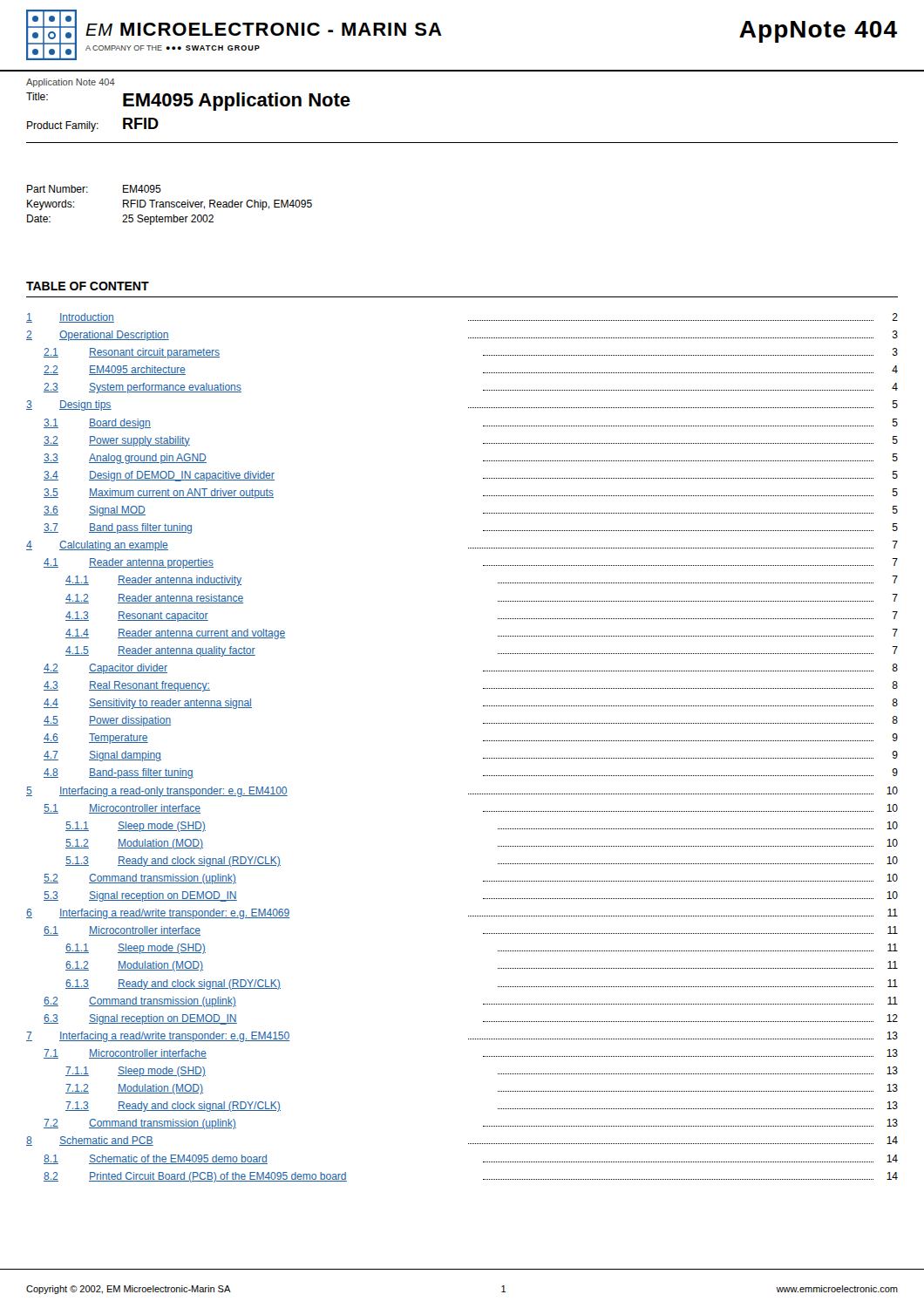
Task: Locate the text block starting "8.2 Printed Circuit Board"
Action: tap(280, 1177)
